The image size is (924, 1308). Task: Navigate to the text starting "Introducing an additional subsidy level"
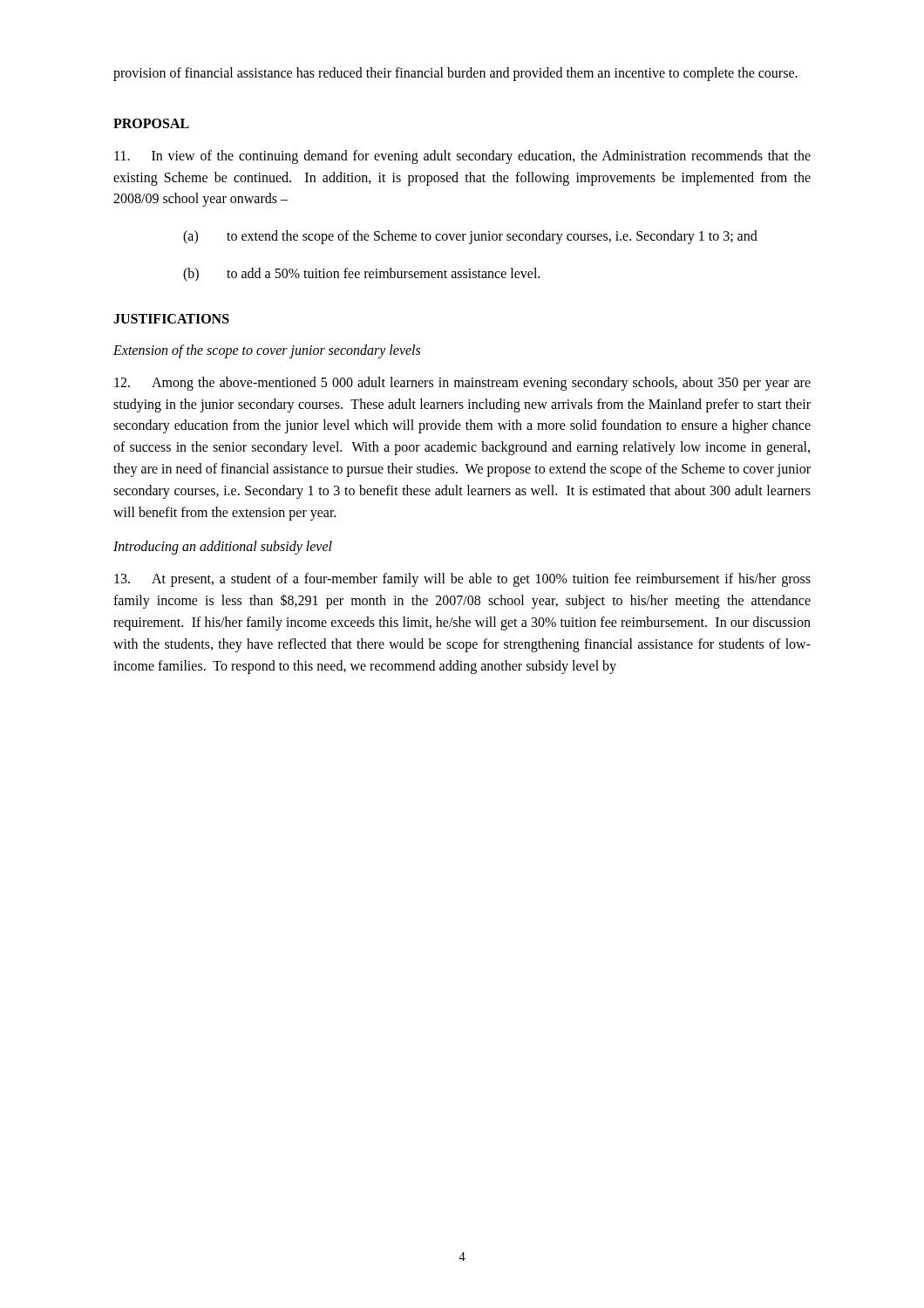[x=223, y=547]
